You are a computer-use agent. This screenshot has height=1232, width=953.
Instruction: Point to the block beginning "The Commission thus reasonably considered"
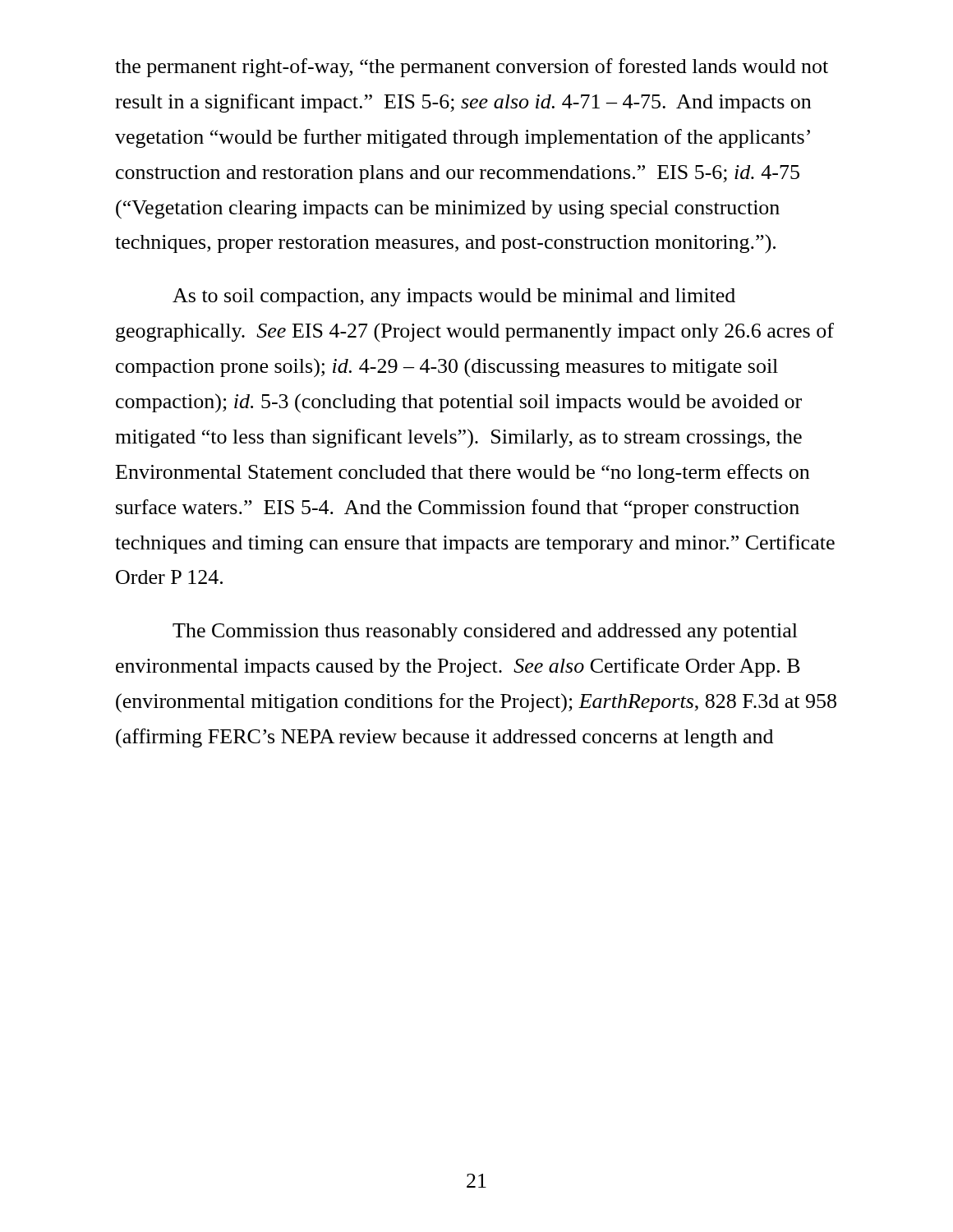pyautogui.click(x=476, y=684)
